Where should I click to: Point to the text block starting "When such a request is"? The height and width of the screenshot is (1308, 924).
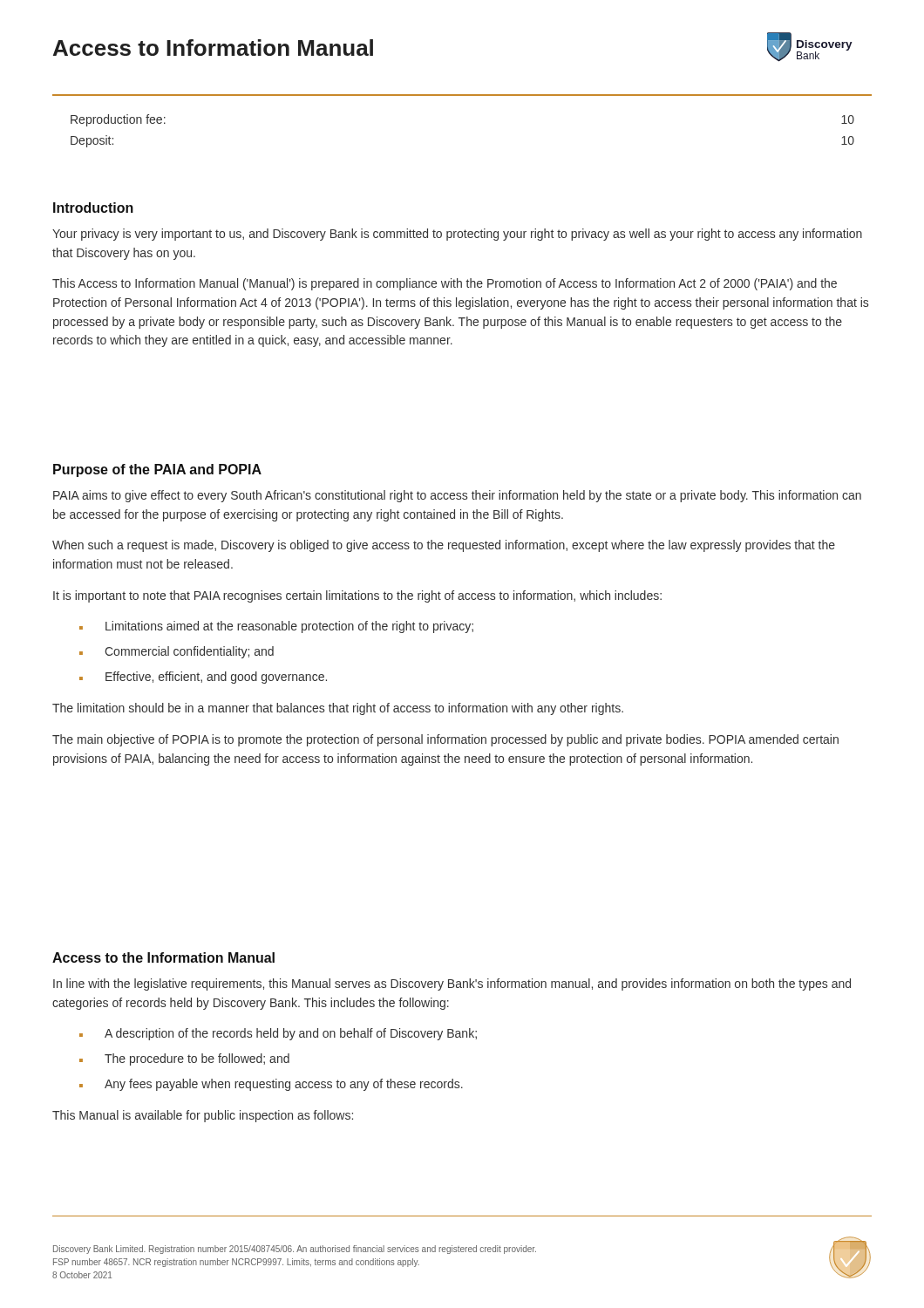462,556
